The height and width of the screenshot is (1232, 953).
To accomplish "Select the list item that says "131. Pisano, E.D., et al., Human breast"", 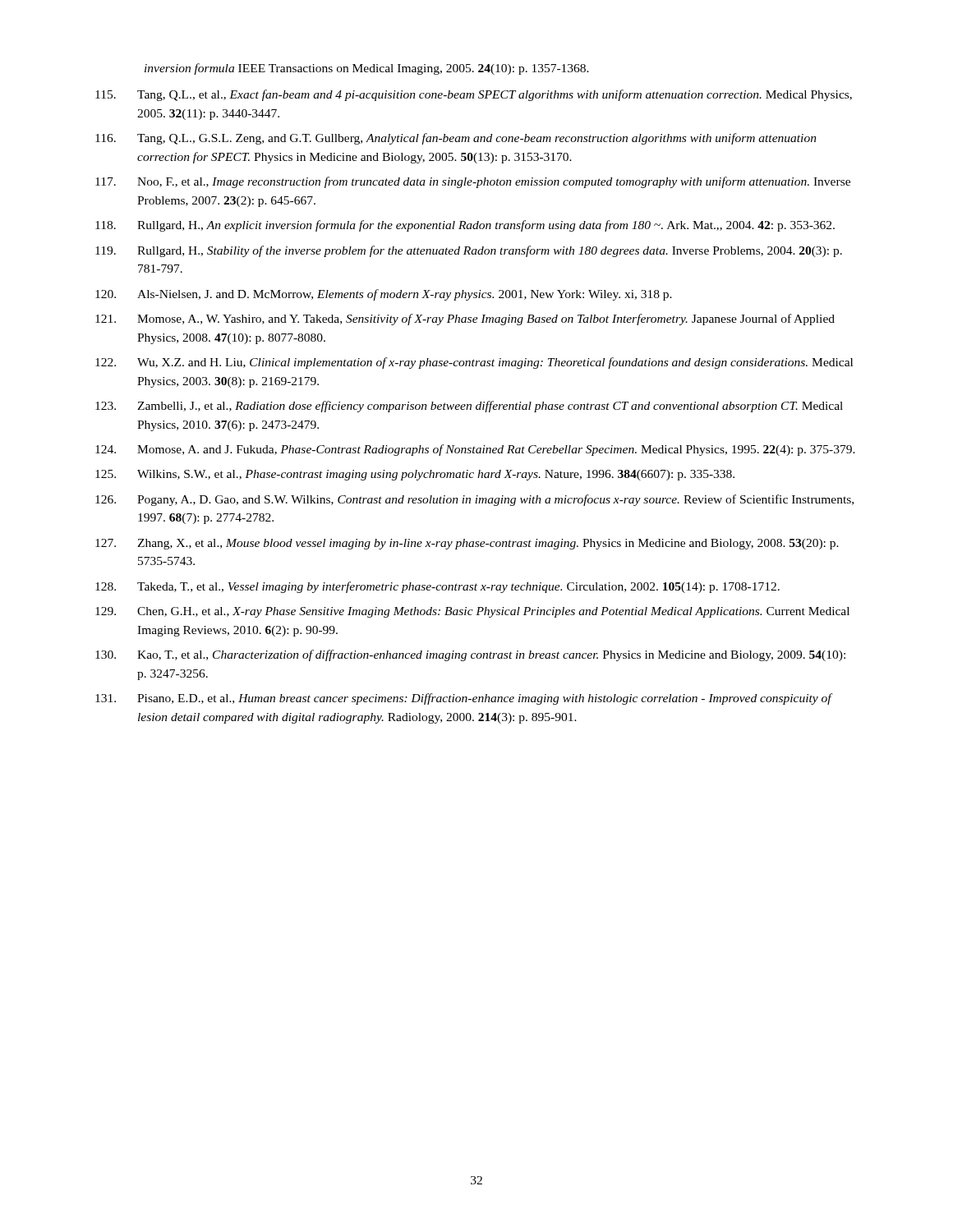I will pyautogui.click(x=476, y=708).
